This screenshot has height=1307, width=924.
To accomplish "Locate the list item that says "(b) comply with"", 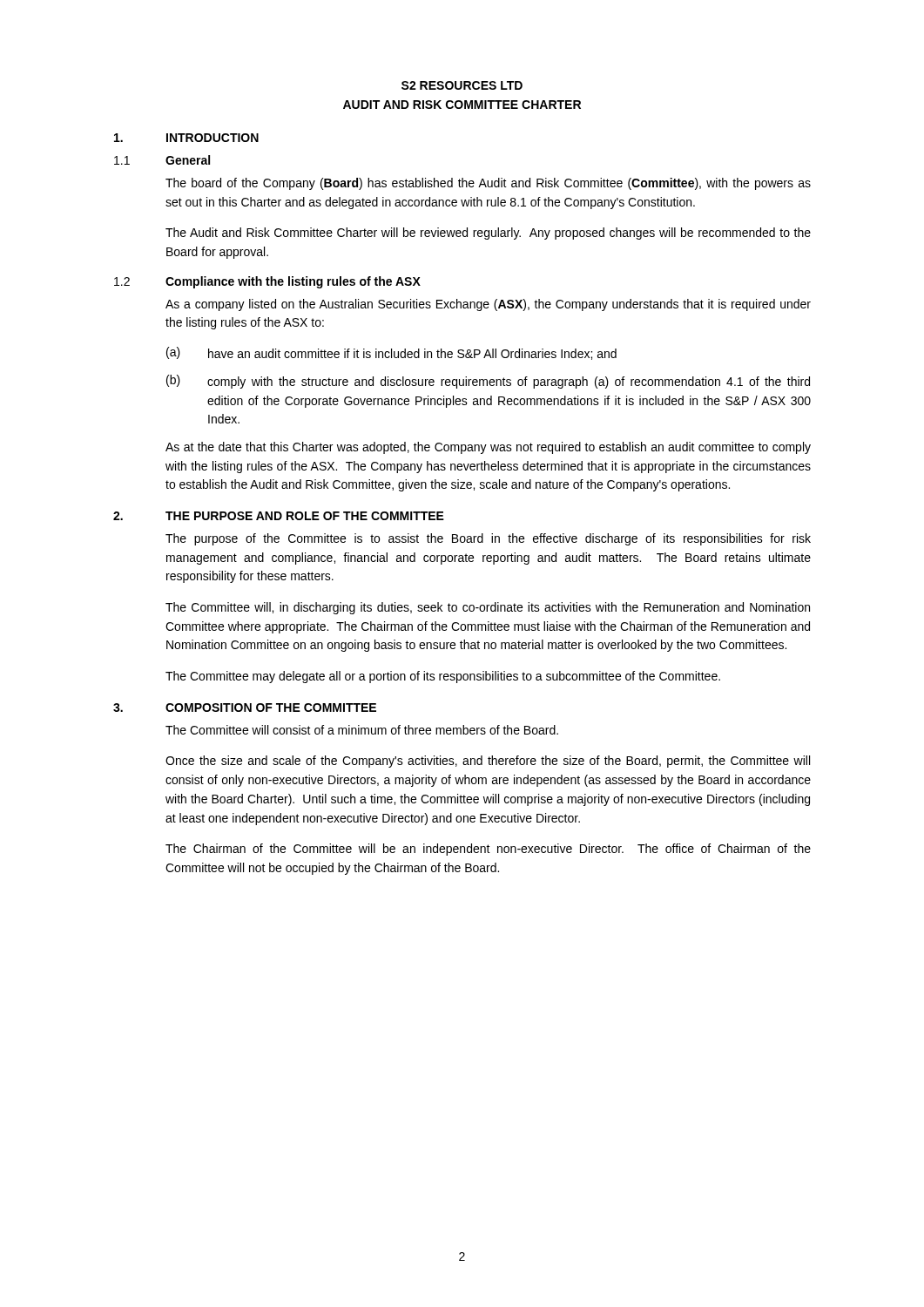I will point(488,401).
